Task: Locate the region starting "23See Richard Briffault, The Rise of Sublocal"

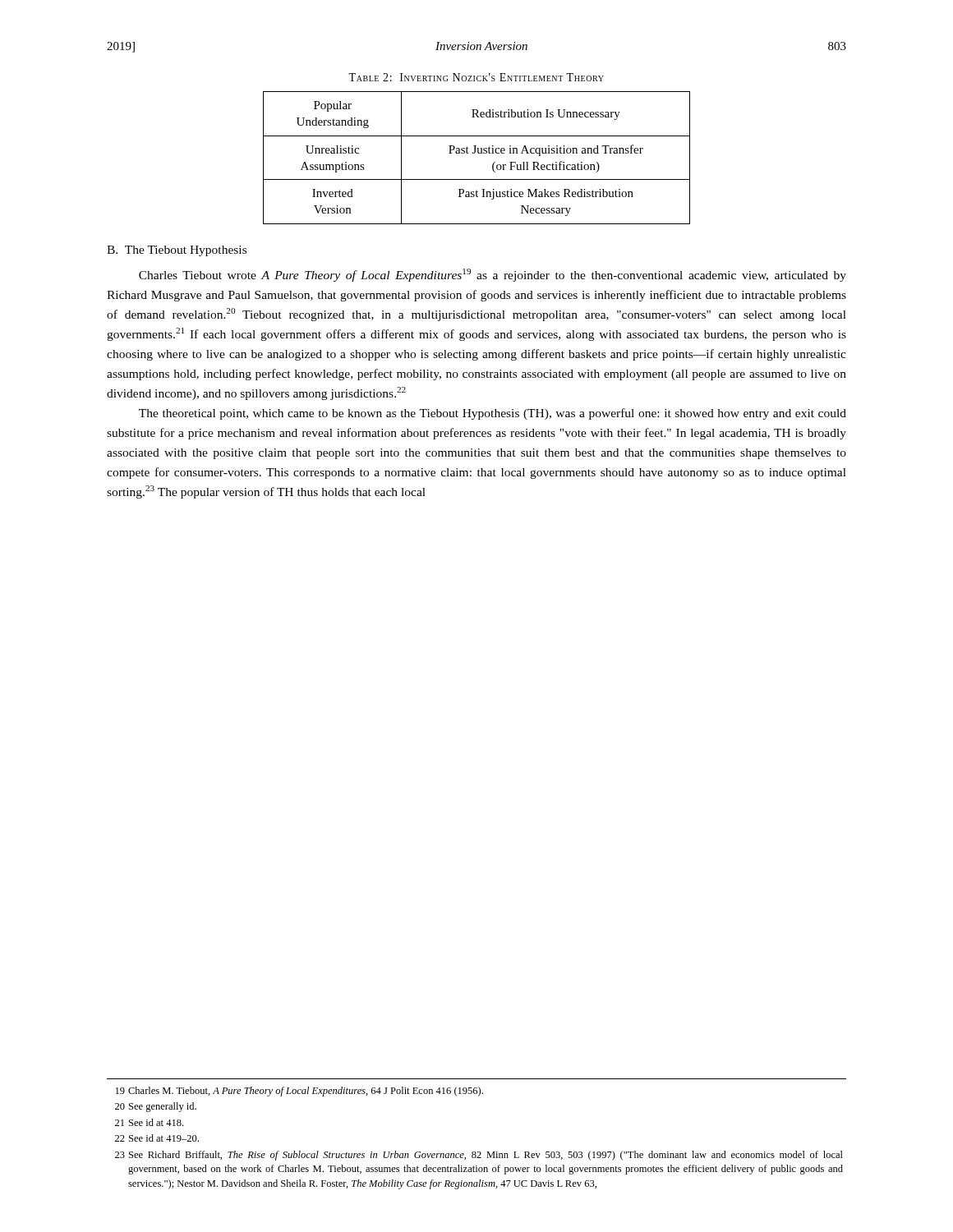Action: 476,1169
